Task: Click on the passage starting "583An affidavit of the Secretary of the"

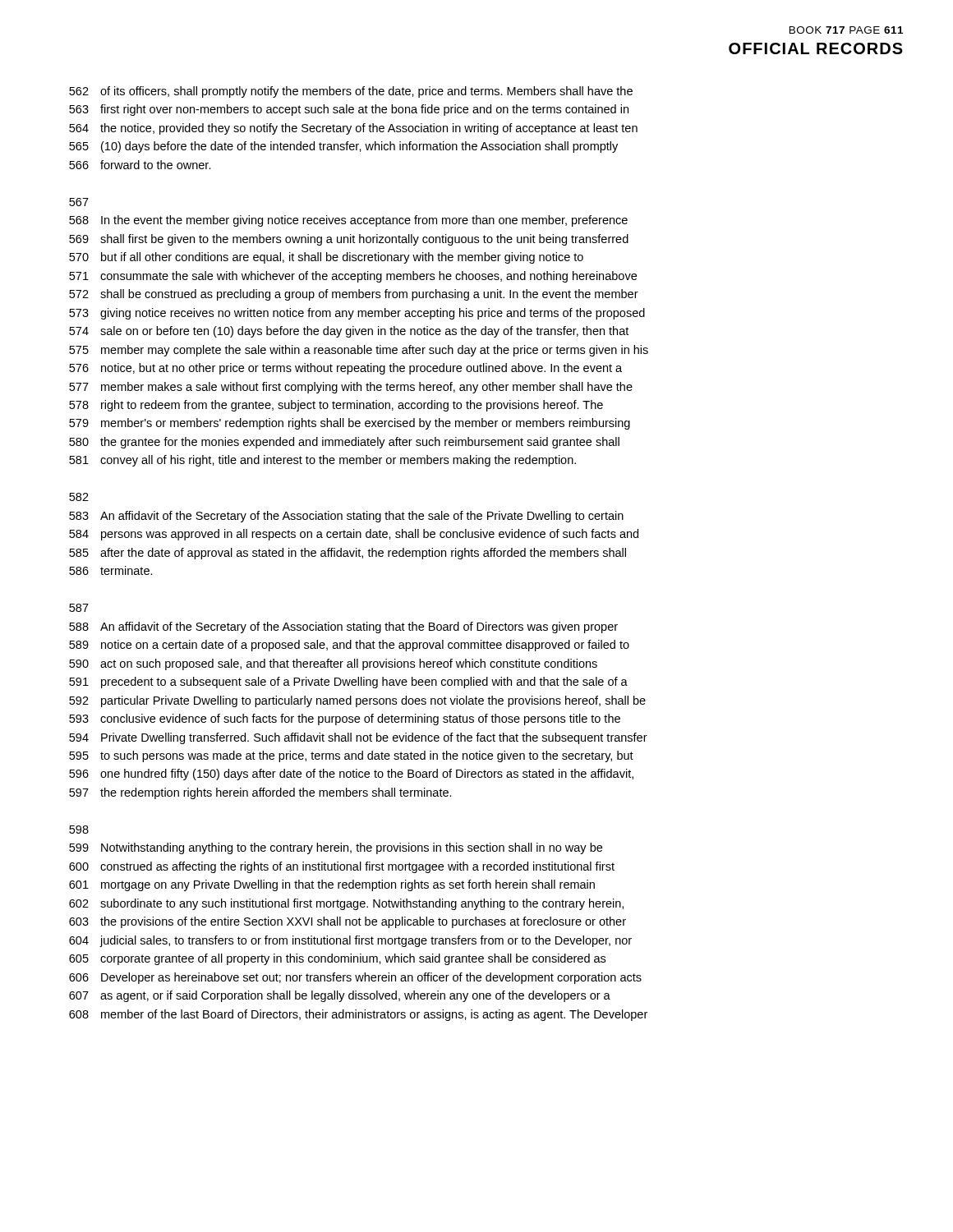Action: [476, 543]
